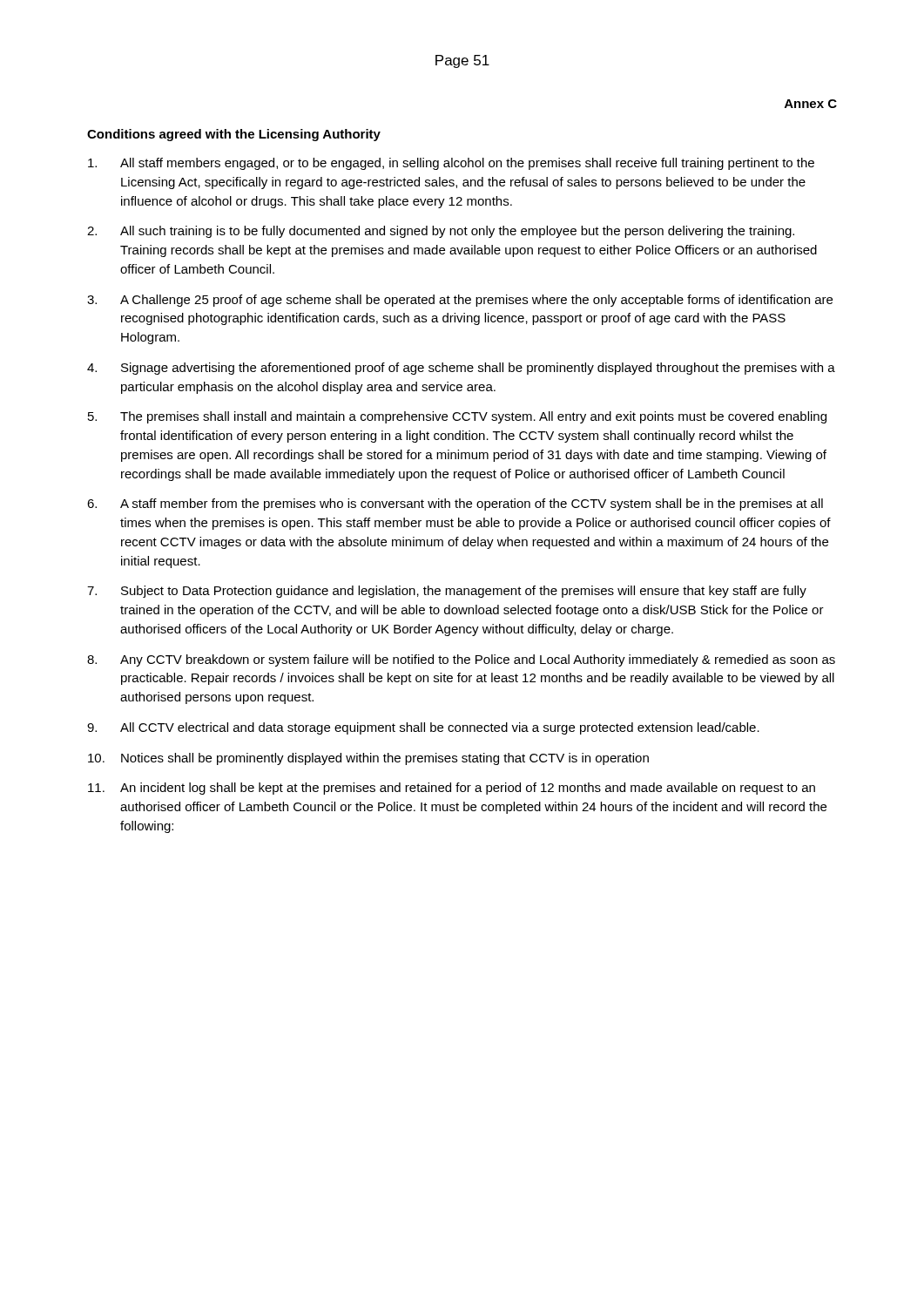Viewport: 924px width, 1307px height.
Task: Locate the list item that says "2. All such training is to be"
Action: 462,250
